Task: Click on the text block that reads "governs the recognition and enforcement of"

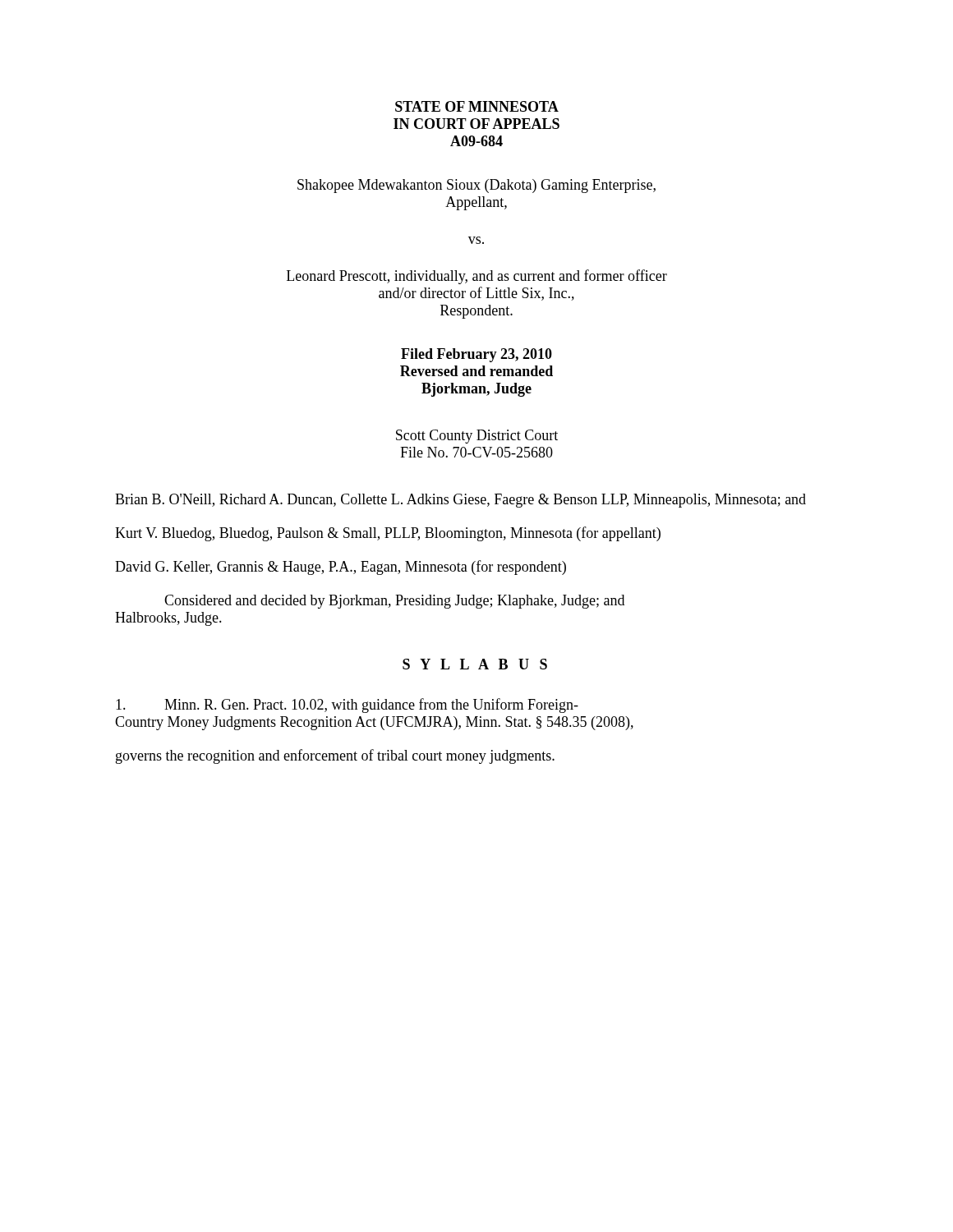Action: (335, 756)
